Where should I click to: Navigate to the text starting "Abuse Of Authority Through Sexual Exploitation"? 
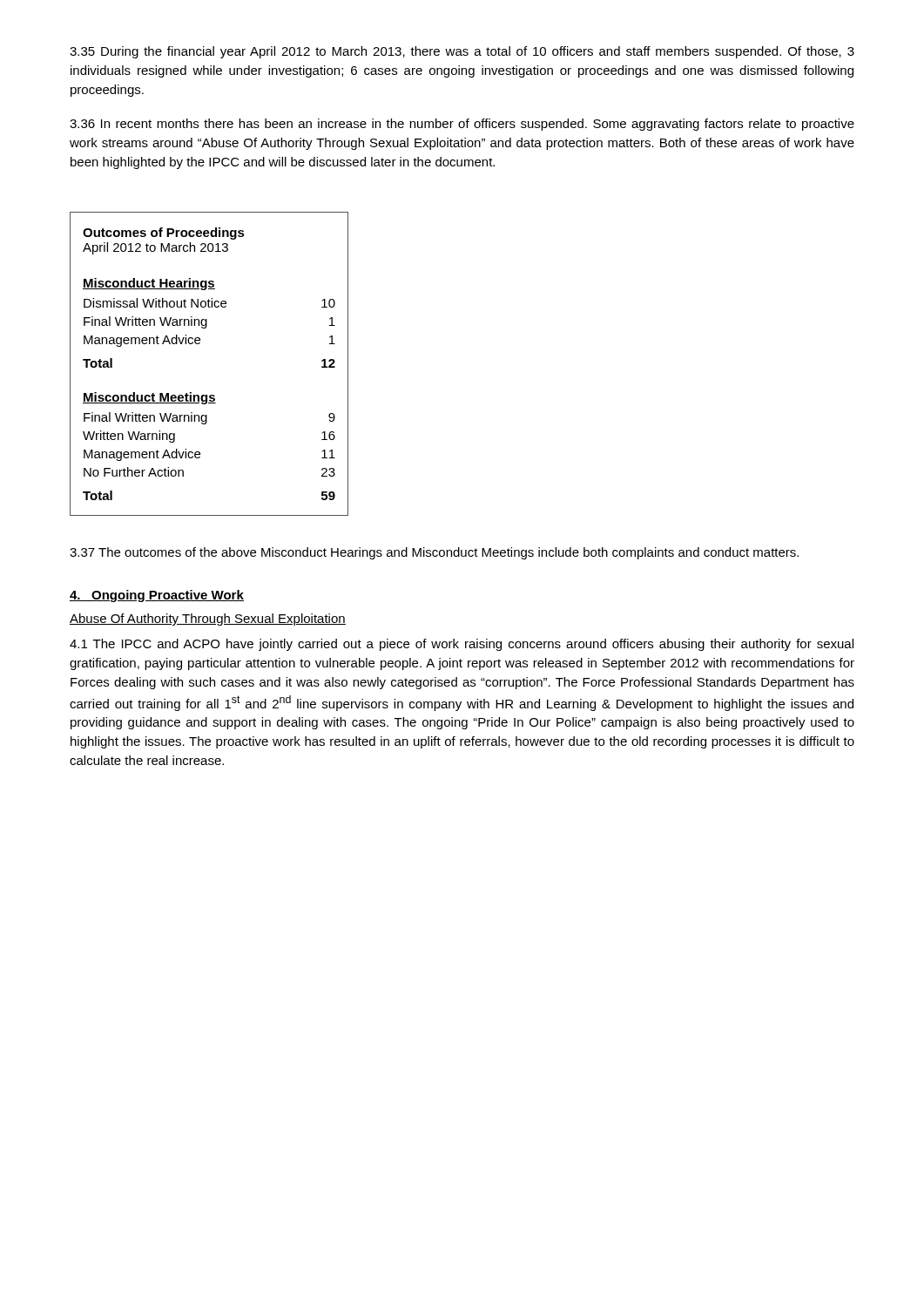[x=208, y=618]
